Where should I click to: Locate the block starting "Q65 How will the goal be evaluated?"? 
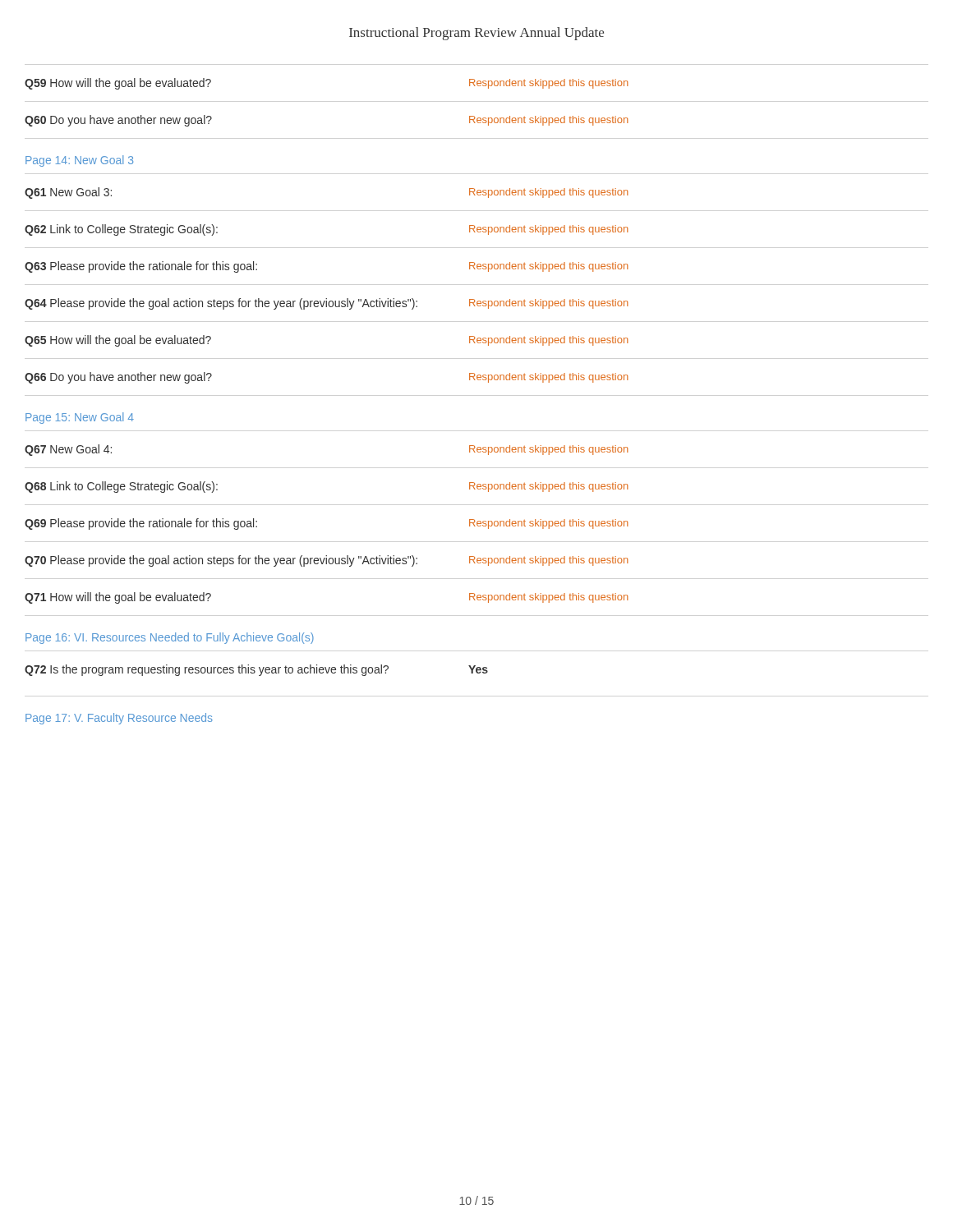pyautogui.click(x=476, y=340)
